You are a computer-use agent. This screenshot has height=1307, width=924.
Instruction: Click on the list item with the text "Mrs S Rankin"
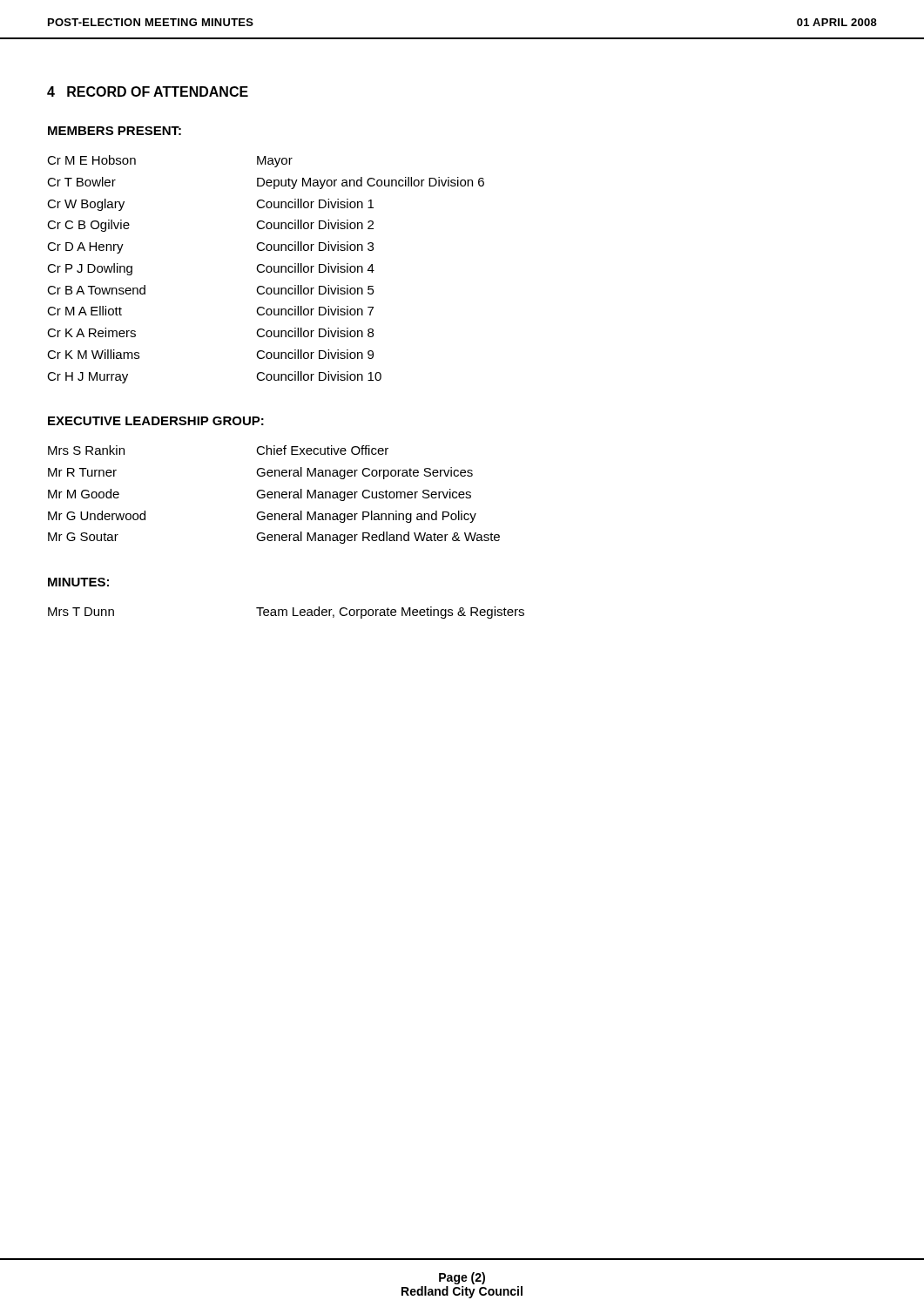(x=86, y=450)
